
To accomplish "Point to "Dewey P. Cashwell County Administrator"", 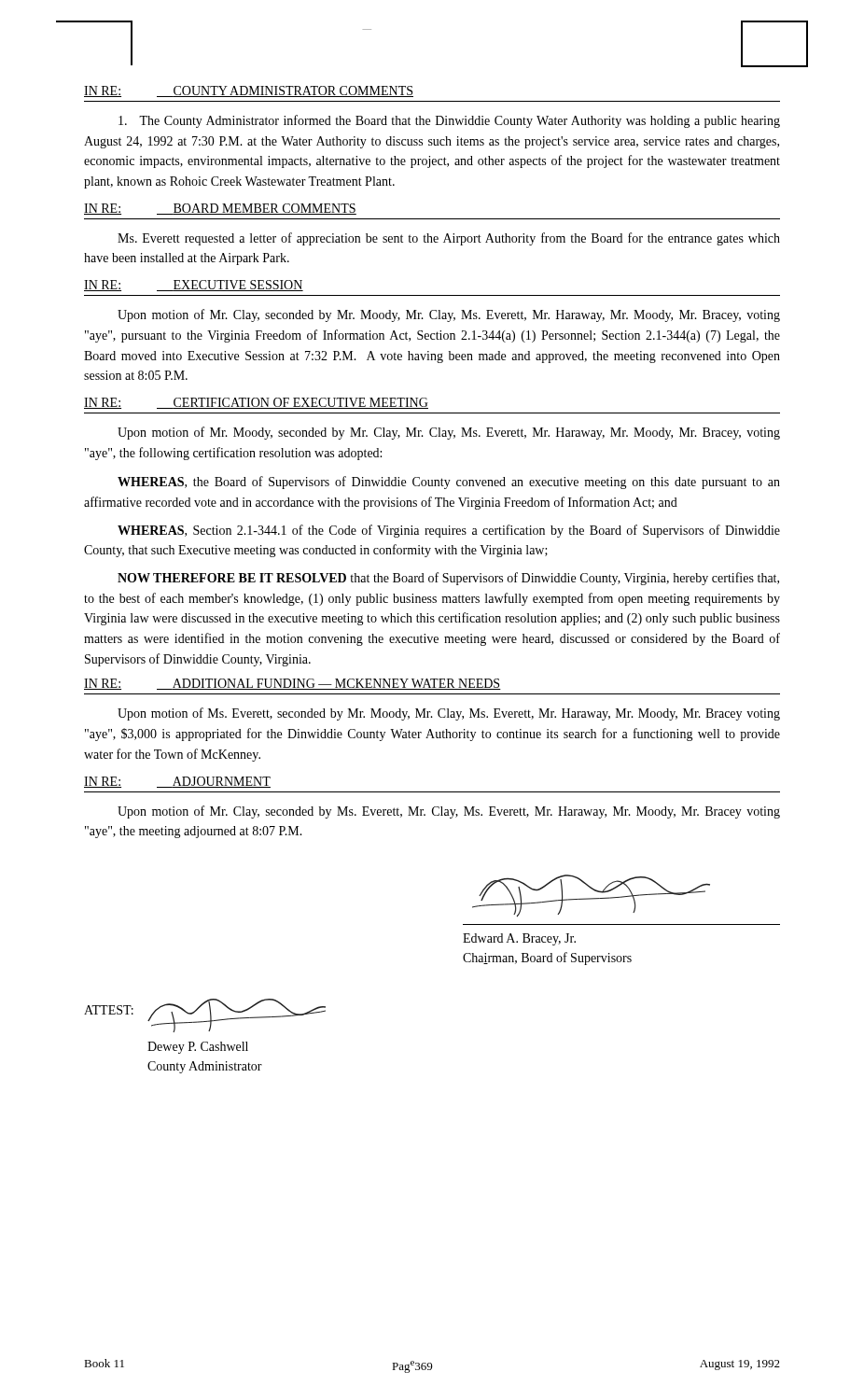I will coord(205,1056).
